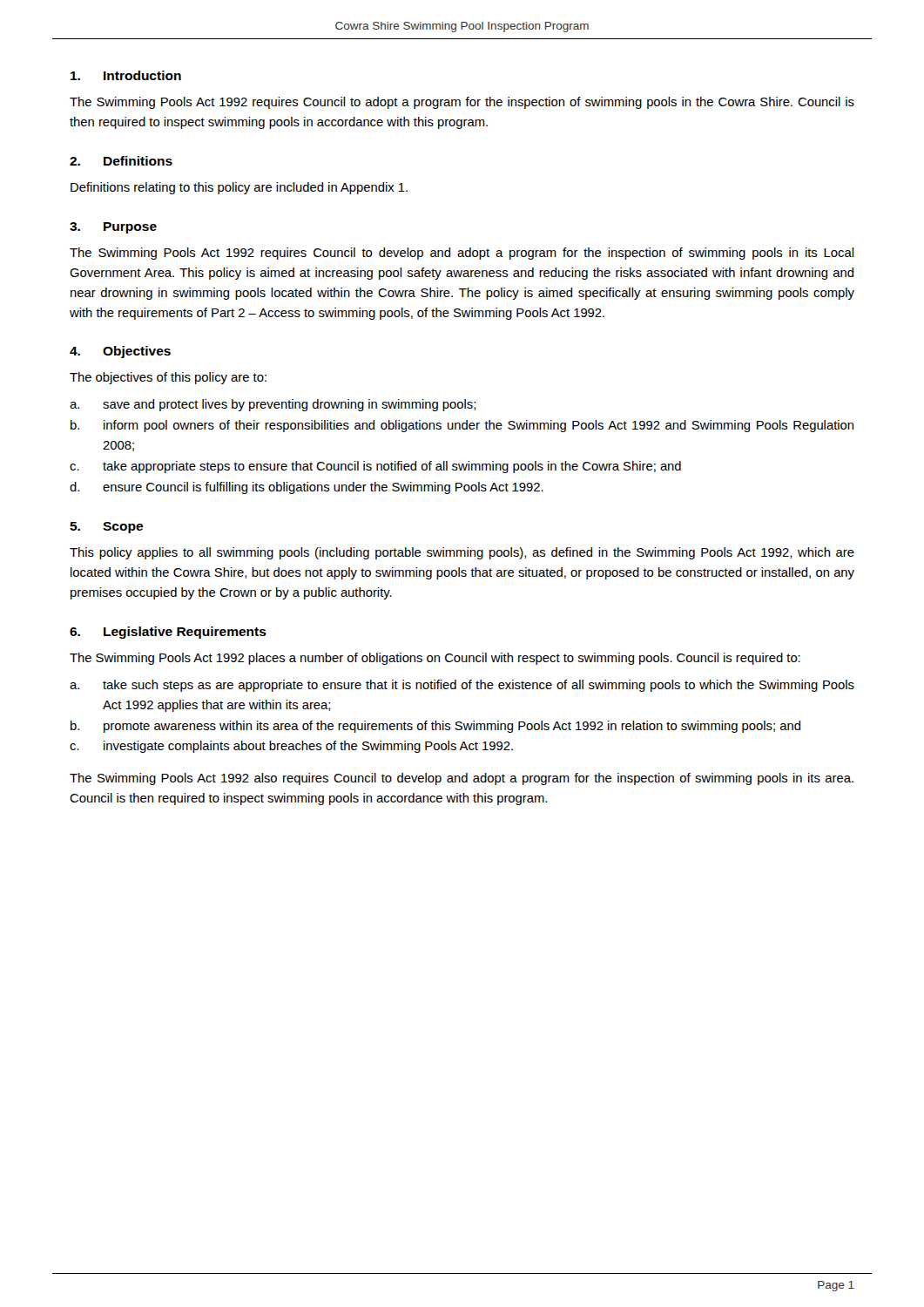Click on the list item with the text "d. ensure Council is"
Screen dimensions: 1307x924
(462, 488)
